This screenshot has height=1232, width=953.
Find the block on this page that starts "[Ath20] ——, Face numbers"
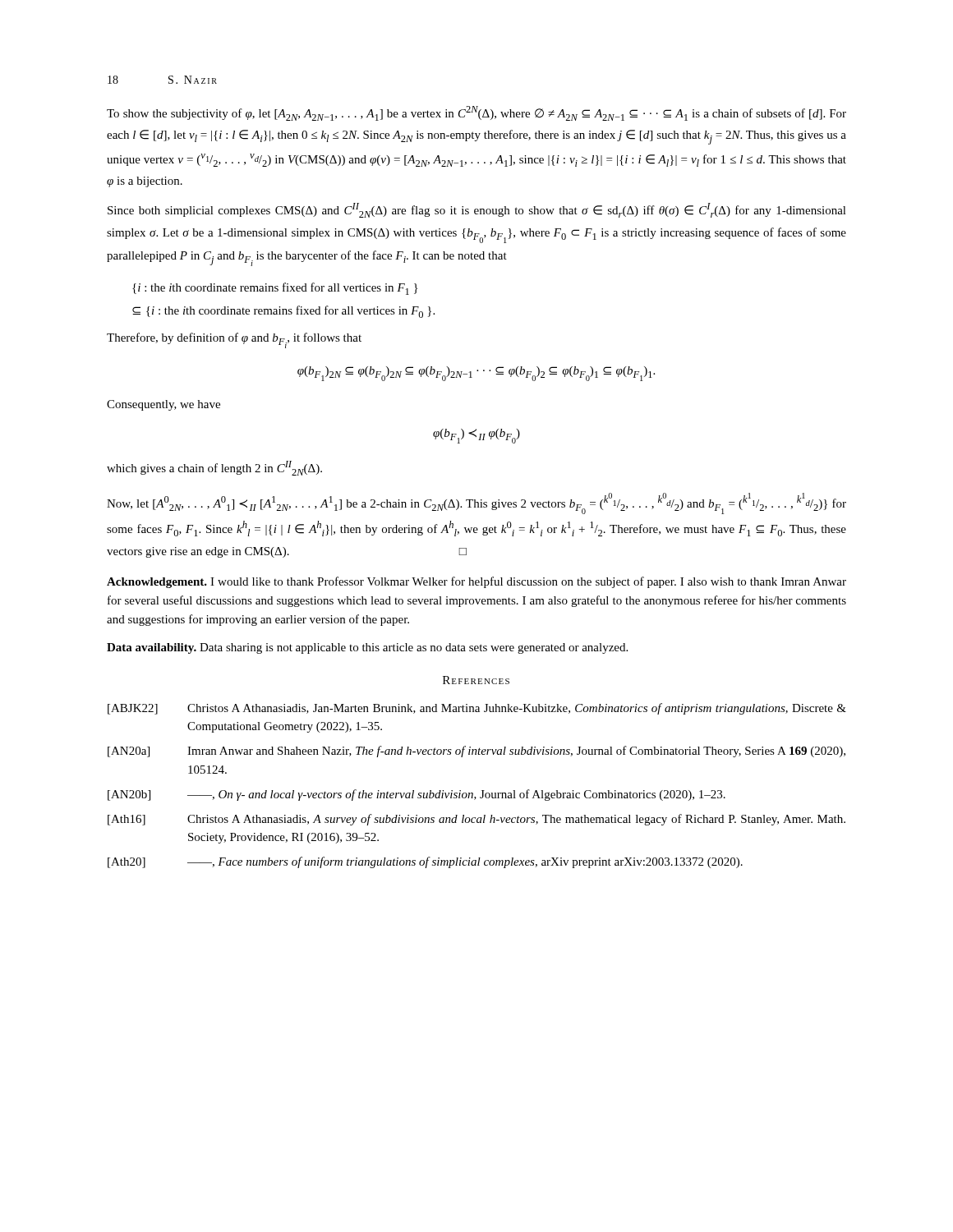[x=476, y=862]
